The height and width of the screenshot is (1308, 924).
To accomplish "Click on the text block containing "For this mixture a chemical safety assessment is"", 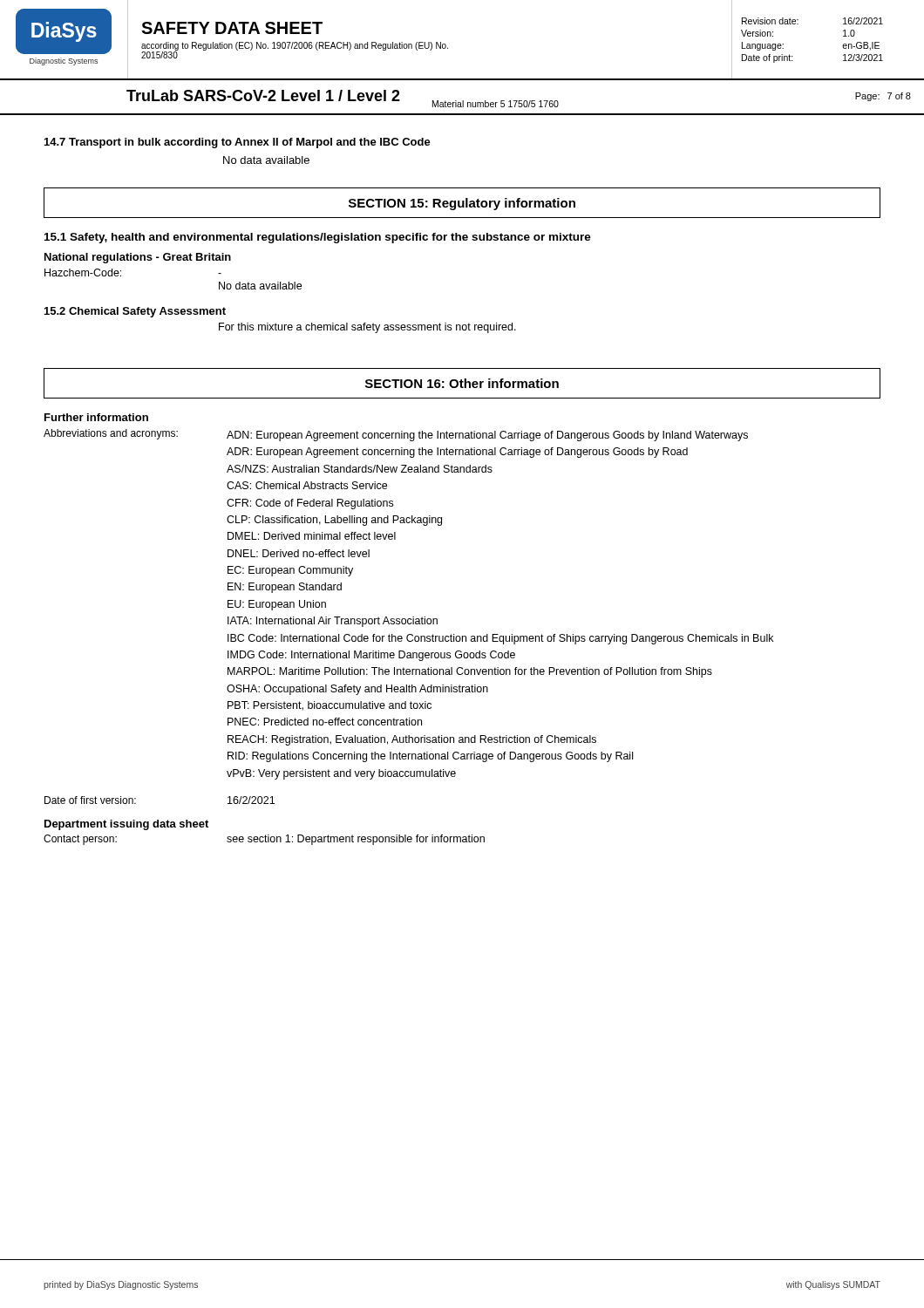I will pyautogui.click(x=367, y=327).
